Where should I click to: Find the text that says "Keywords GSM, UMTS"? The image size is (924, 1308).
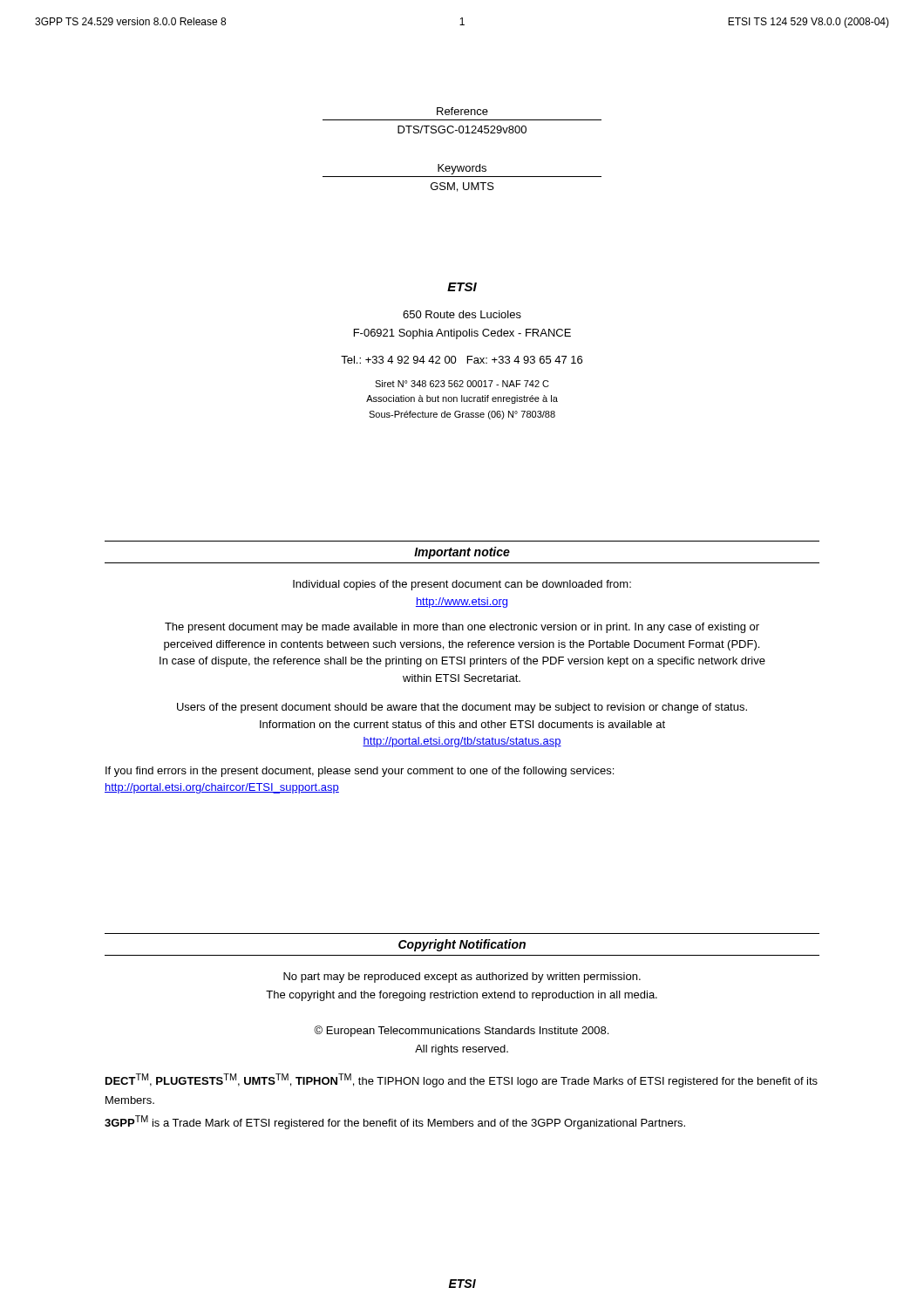[462, 177]
